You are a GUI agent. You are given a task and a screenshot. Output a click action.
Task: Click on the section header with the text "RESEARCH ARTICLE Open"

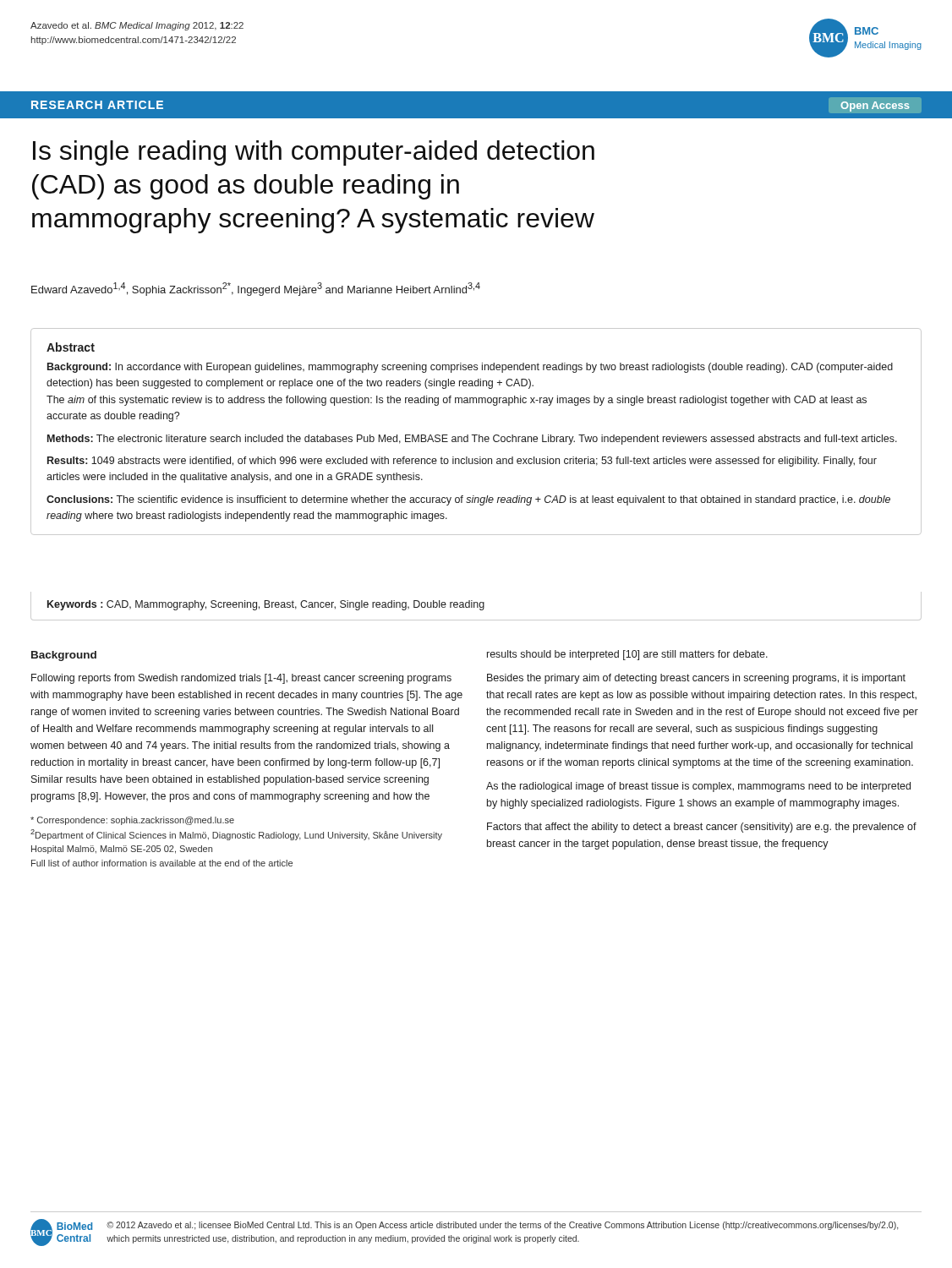pyautogui.click(x=98, y=105)
